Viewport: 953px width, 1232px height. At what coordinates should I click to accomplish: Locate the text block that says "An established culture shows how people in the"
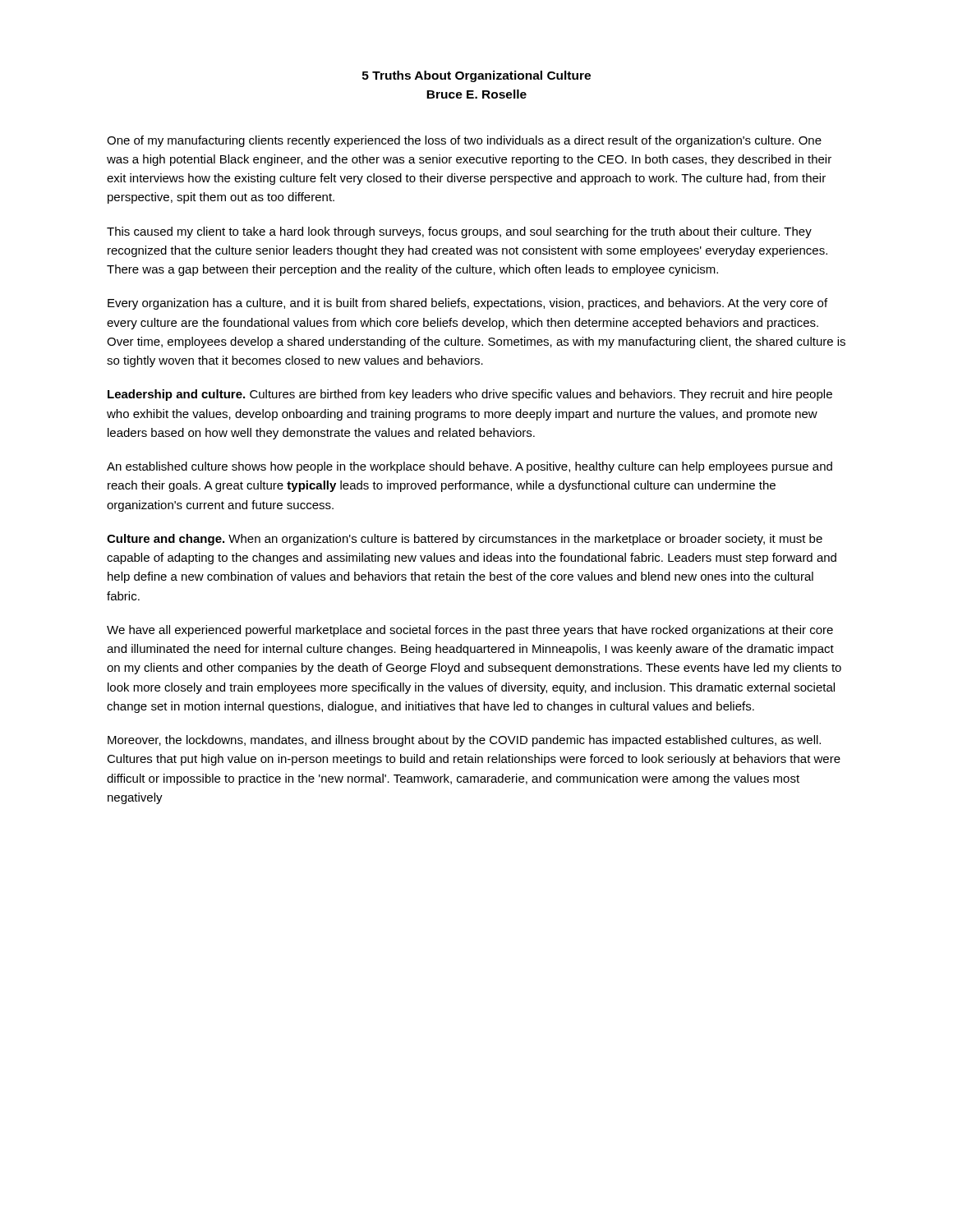pos(470,485)
